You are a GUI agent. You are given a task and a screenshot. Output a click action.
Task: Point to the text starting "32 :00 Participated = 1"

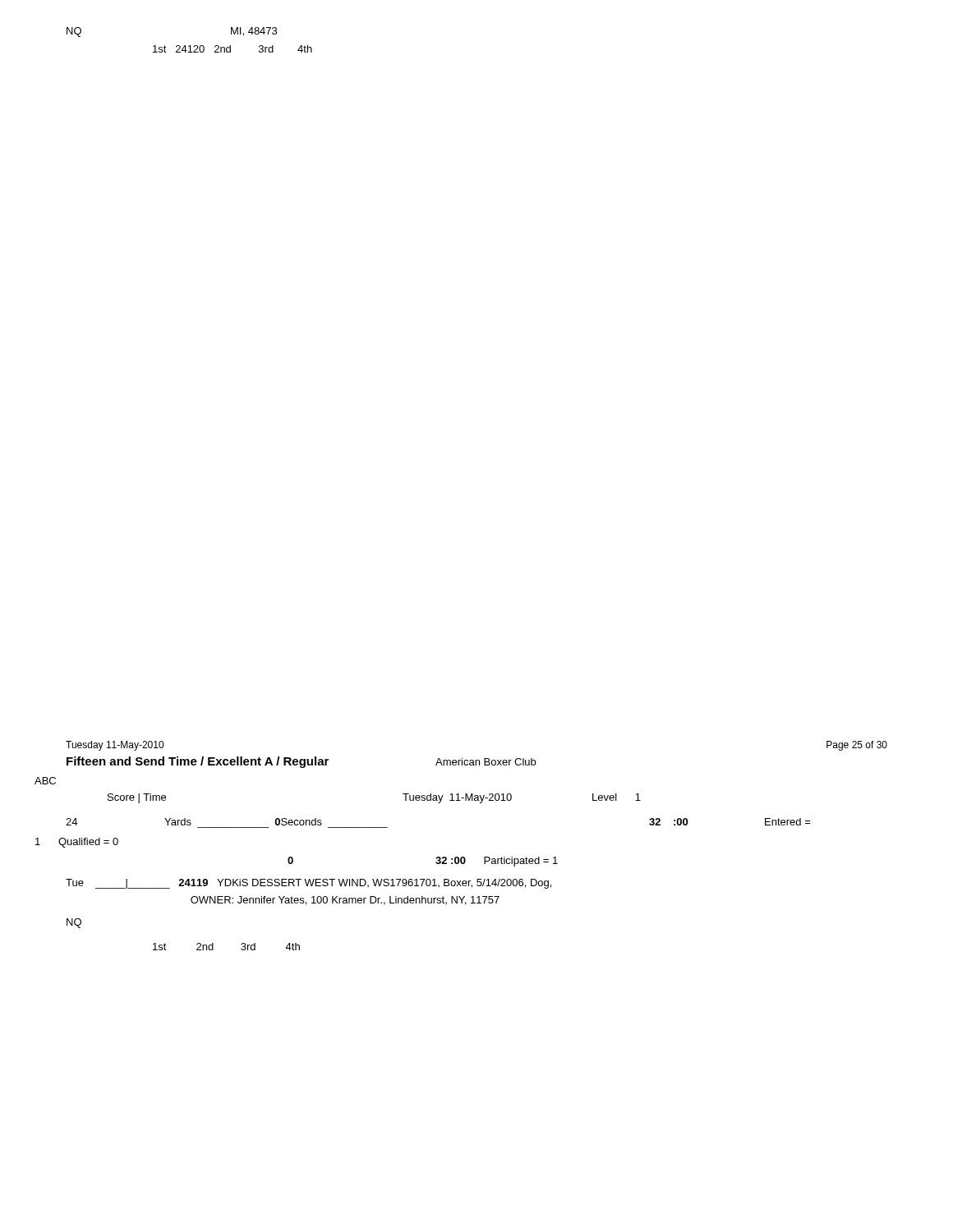[497, 860]
